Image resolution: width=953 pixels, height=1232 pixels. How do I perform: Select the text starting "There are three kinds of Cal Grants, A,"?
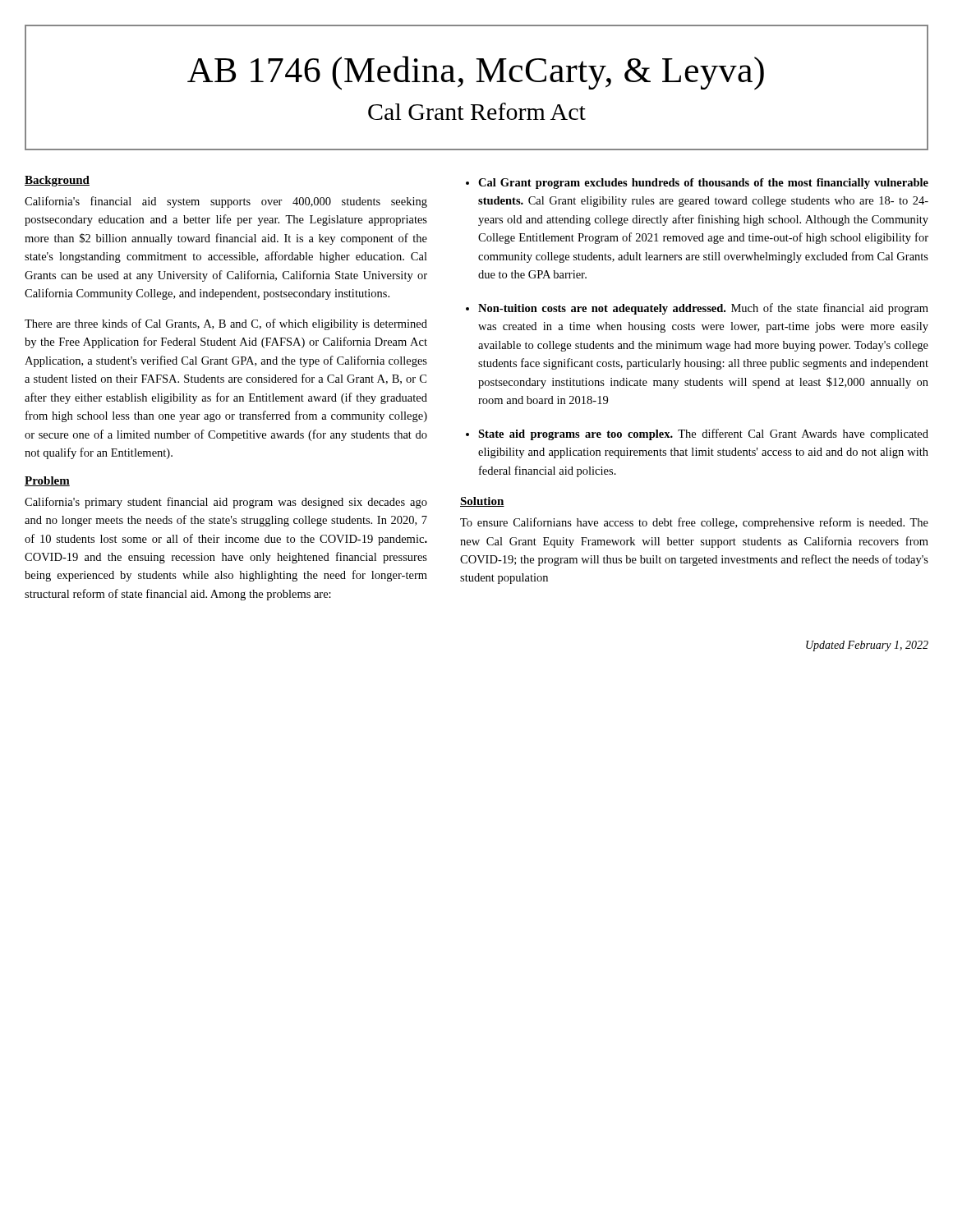[226, 388]
